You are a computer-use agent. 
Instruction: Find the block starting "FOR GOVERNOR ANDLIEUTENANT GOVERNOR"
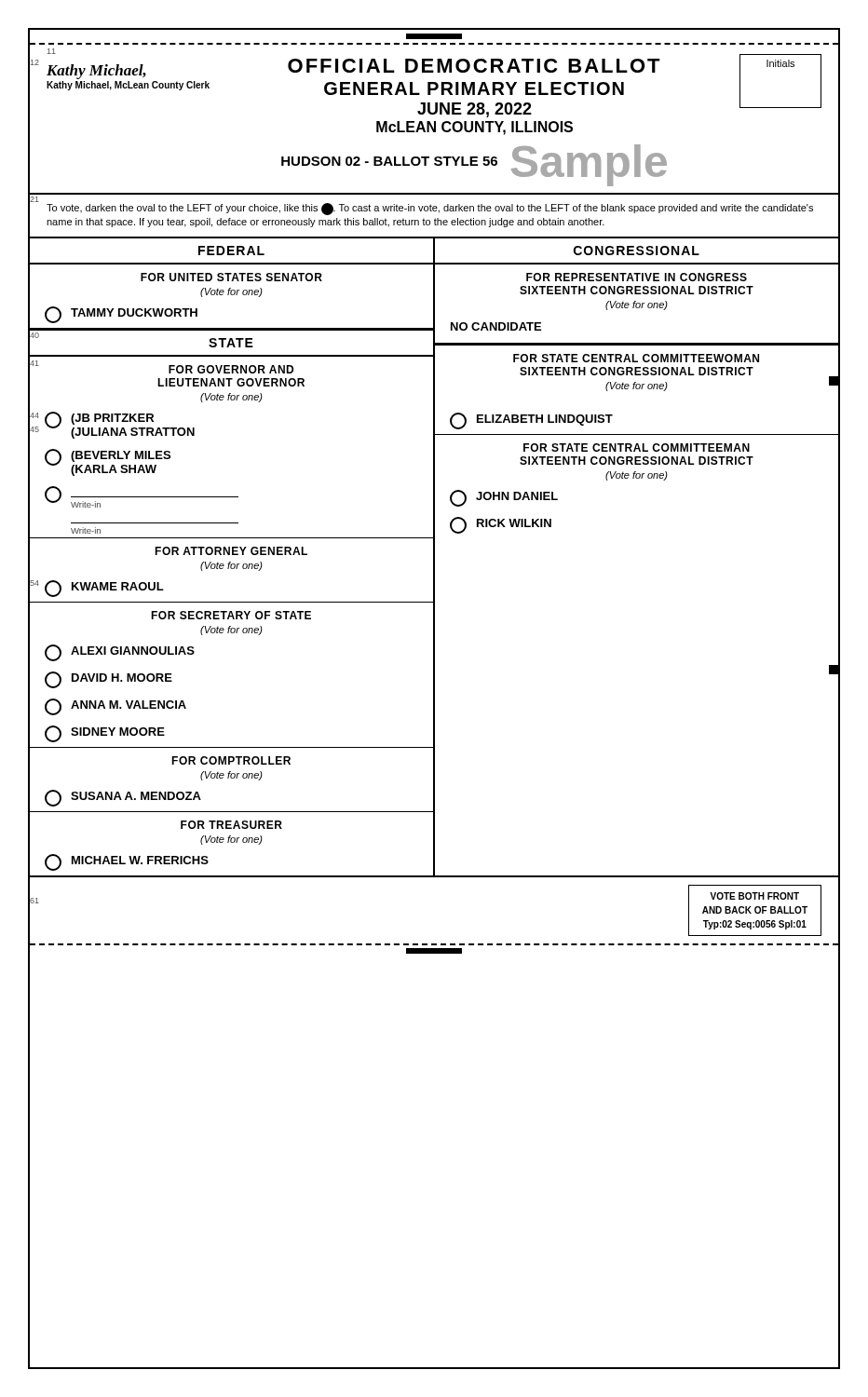coord(231,376)
